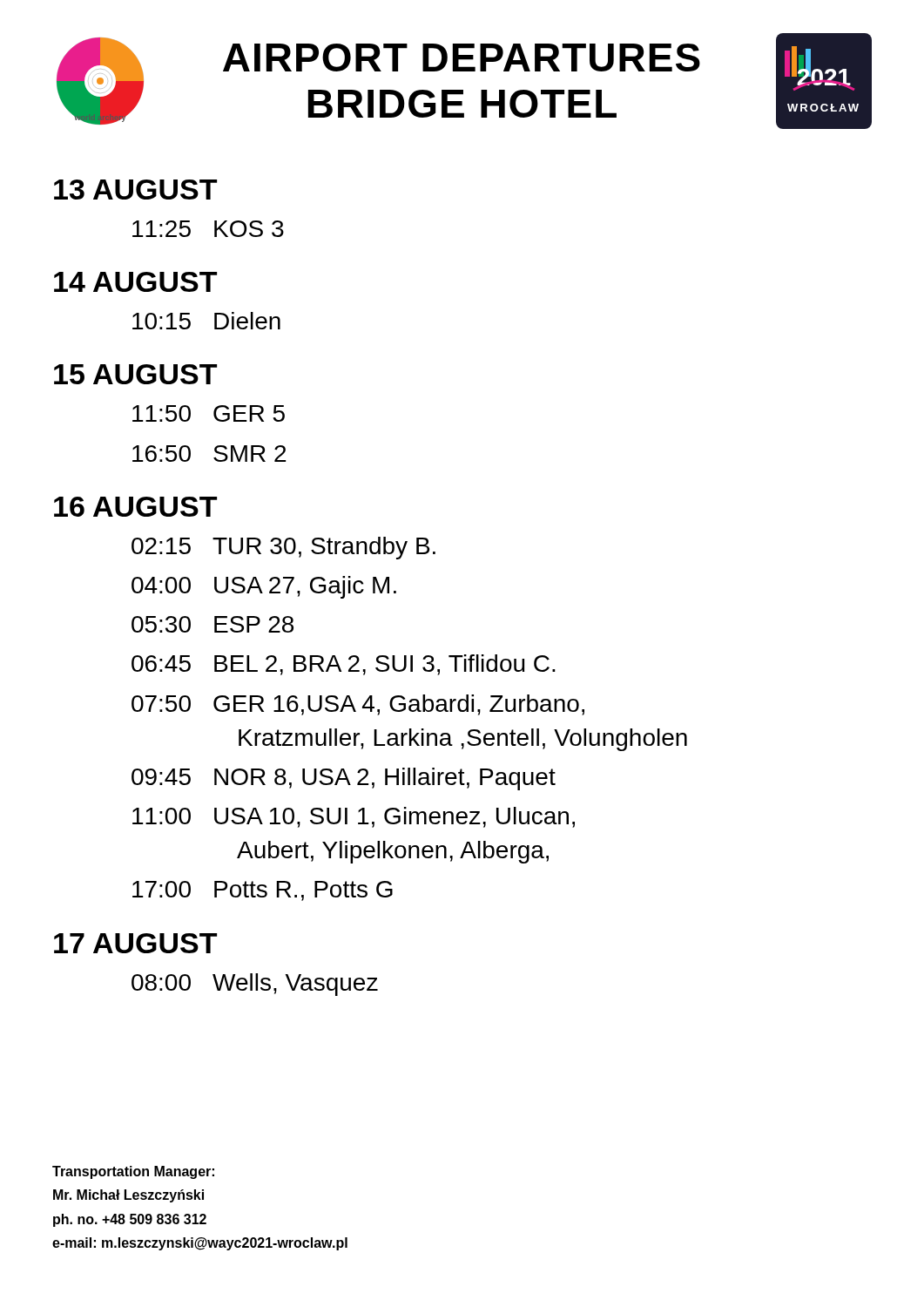Click on the text block starting "world archery AIRPORT DEPARTURES BRIDGE HOTEL 2021 WROCŁAW"
924x1307 pixels.
pyautogui.click(x=462, y=81)
